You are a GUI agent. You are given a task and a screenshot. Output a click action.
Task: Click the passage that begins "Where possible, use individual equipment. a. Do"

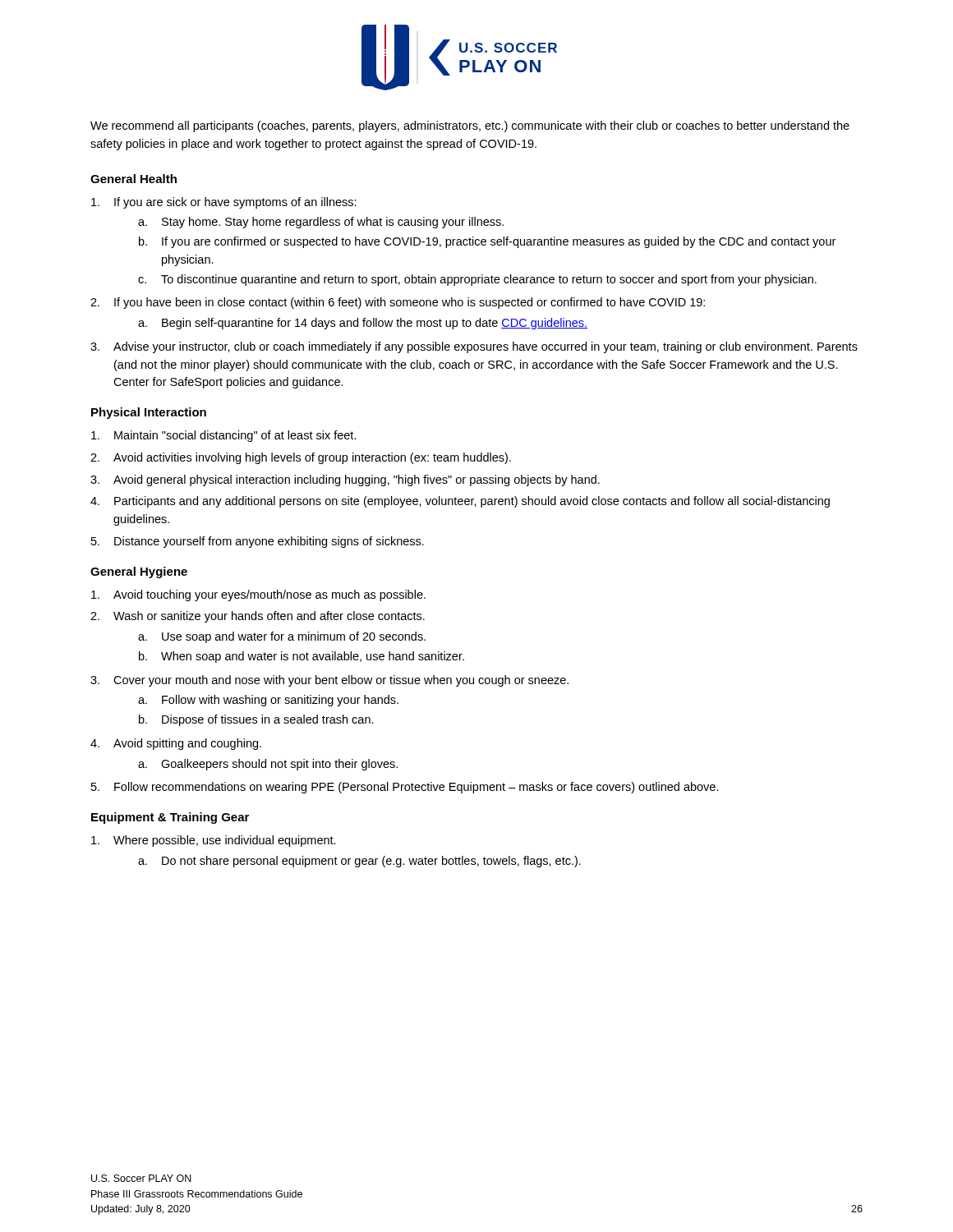coord(476,852)
